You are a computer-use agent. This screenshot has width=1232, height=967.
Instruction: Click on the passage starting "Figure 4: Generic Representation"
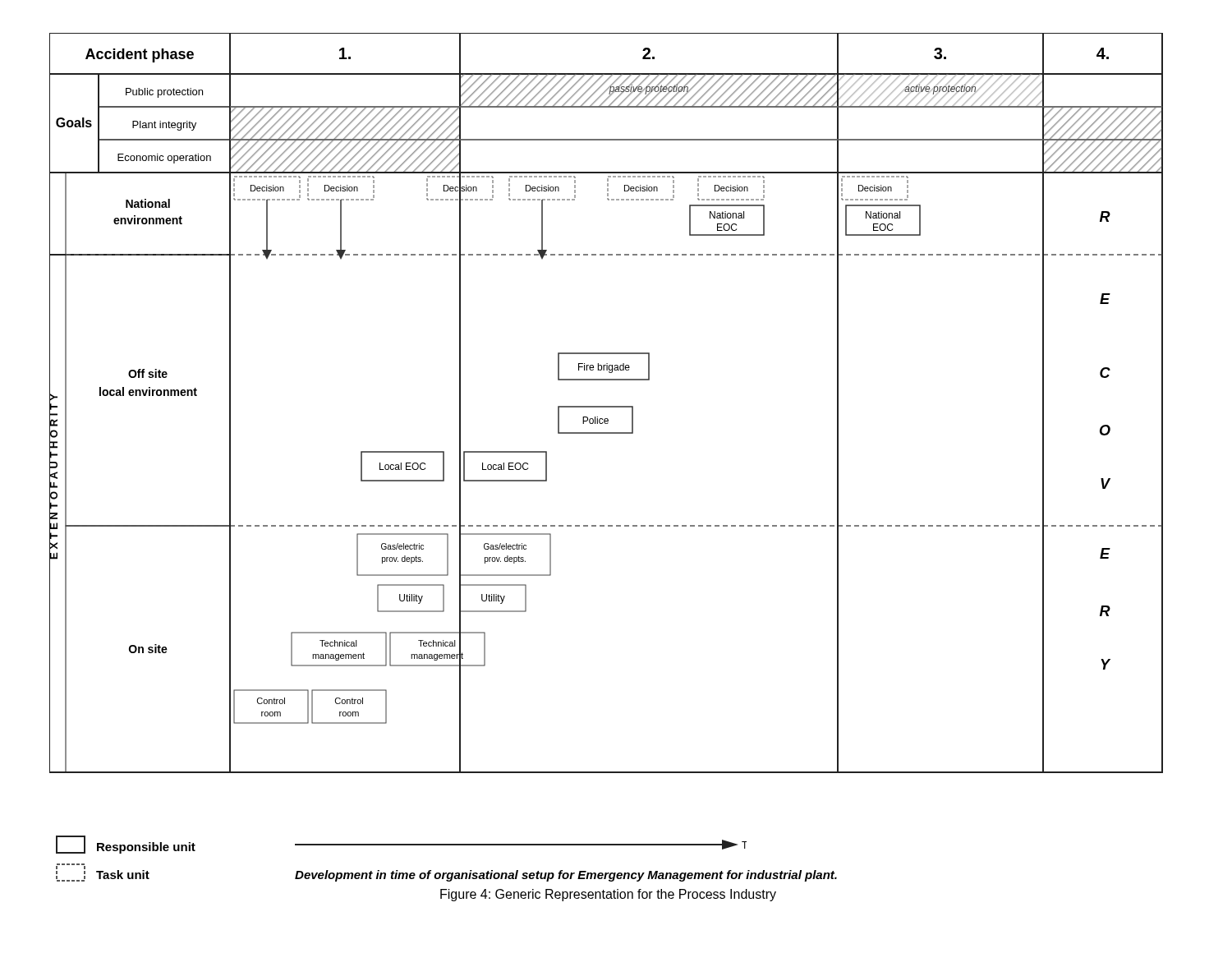click(608, 894)
